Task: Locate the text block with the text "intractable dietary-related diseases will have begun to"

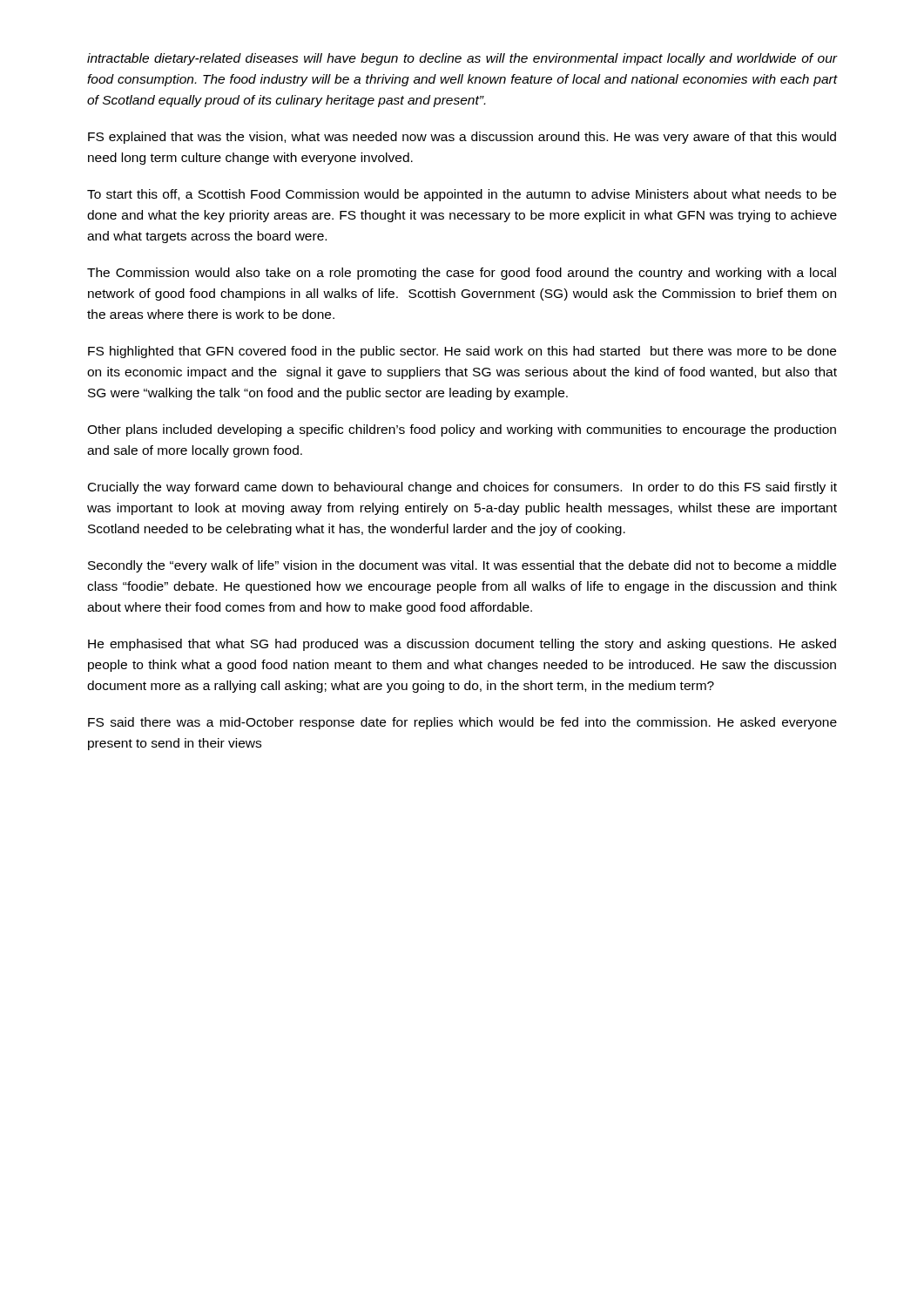Action: [x=462, y=79]
